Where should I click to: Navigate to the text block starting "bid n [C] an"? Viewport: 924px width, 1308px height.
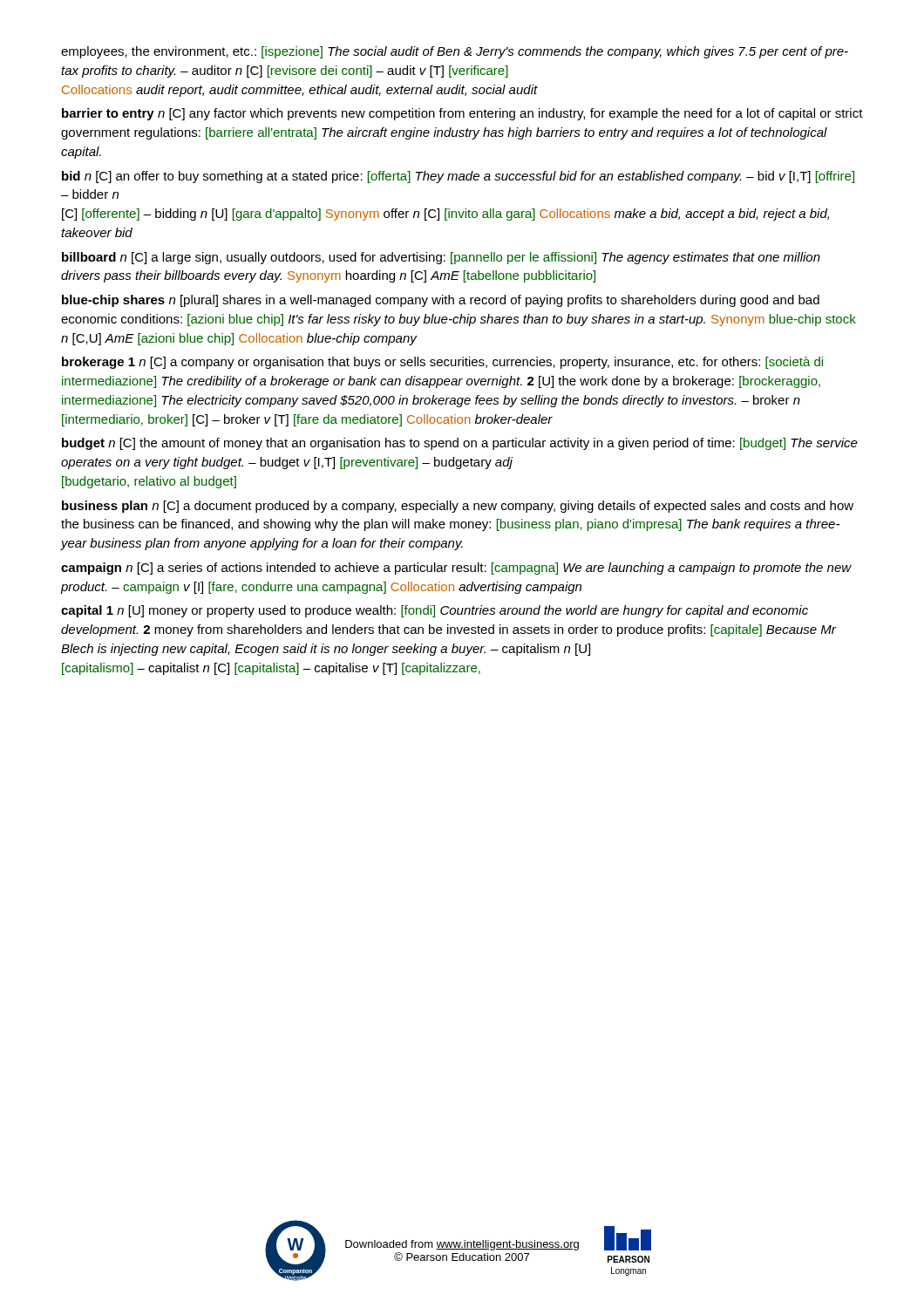pos(458,204)
